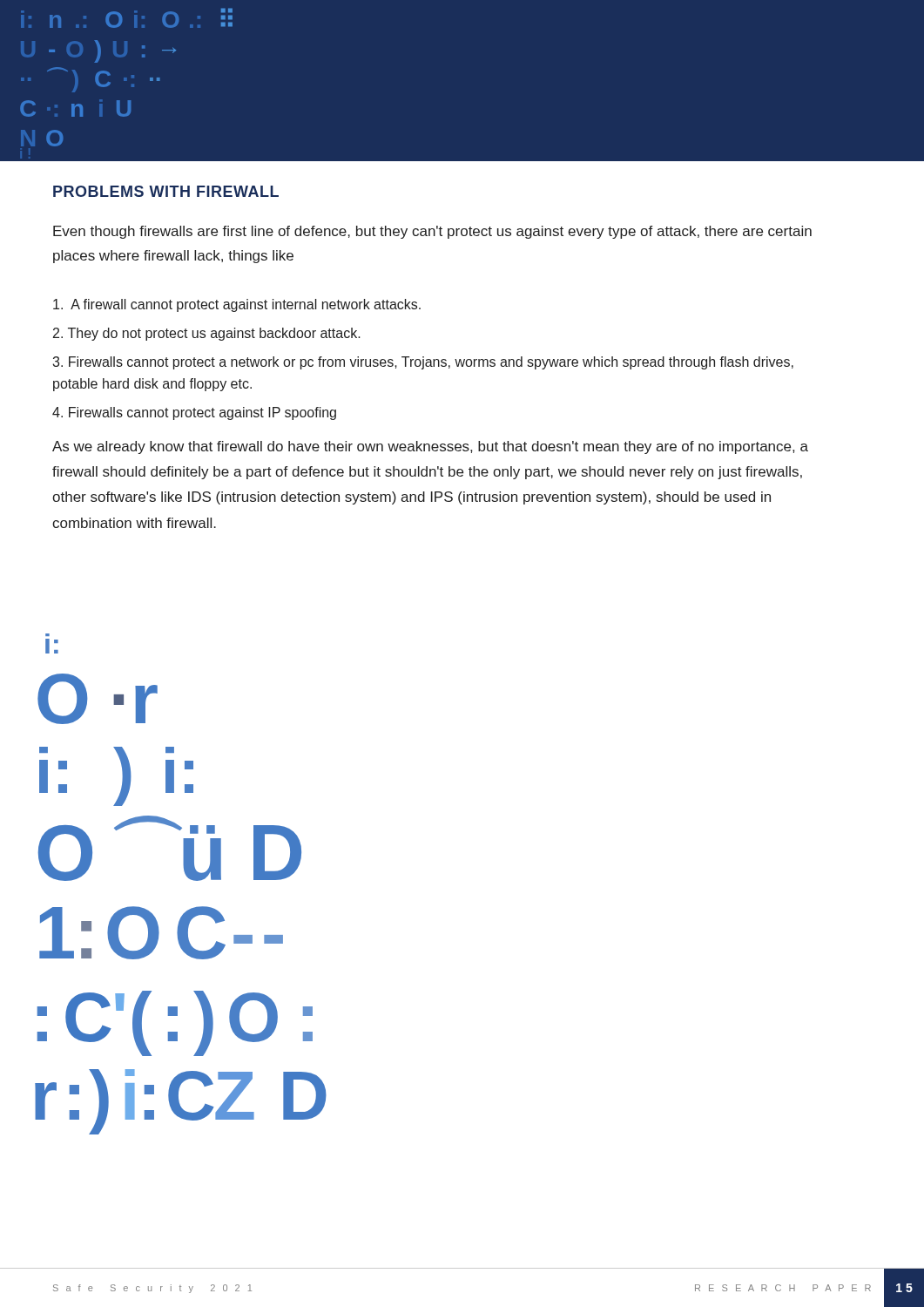Click on the passage starting "3. Firewalls cannot protect a network or pc"
This screenshot has width=924, height=1307.
click(423, 373)
